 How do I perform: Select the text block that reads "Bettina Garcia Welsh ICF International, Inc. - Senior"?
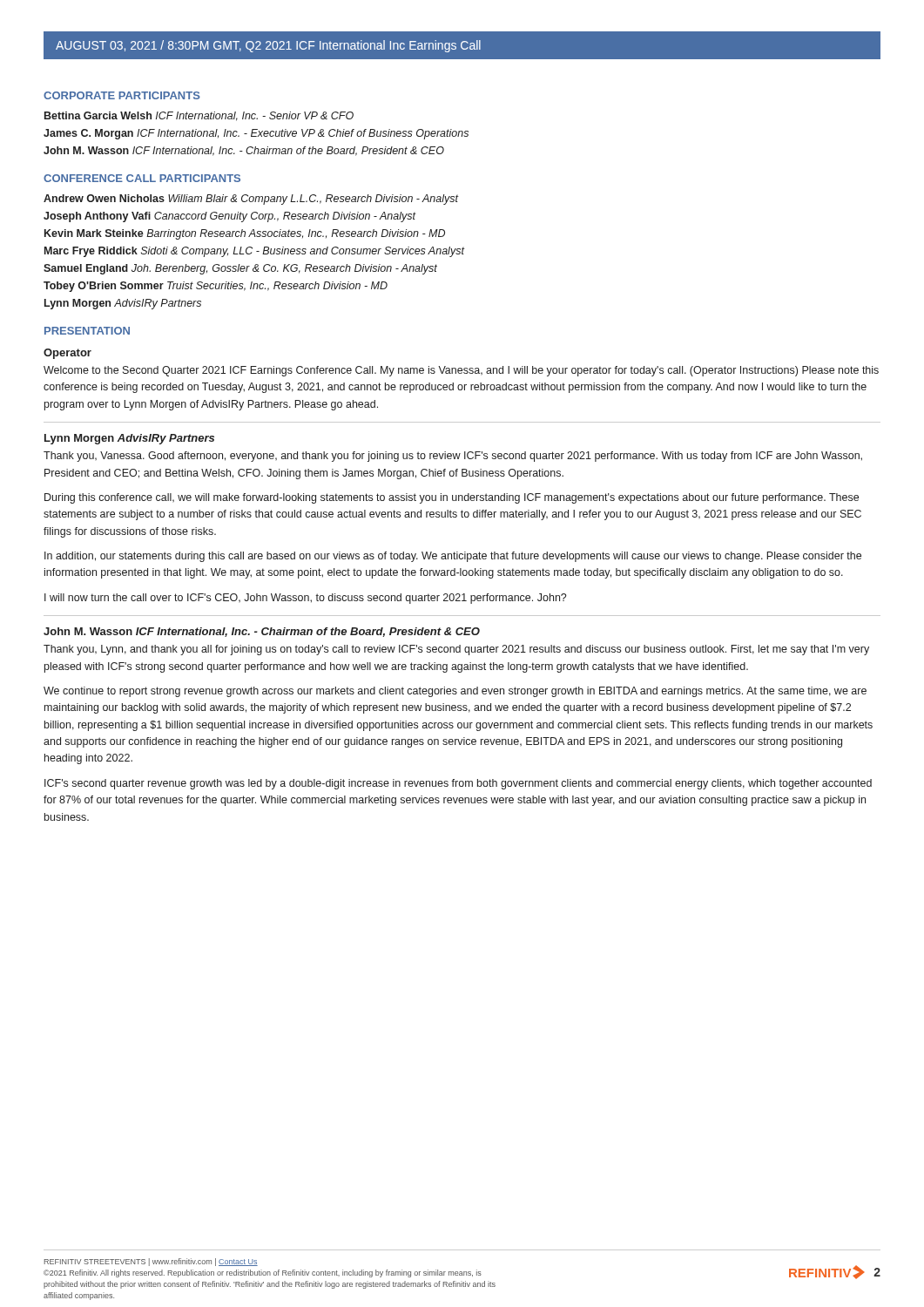(256, 133)
